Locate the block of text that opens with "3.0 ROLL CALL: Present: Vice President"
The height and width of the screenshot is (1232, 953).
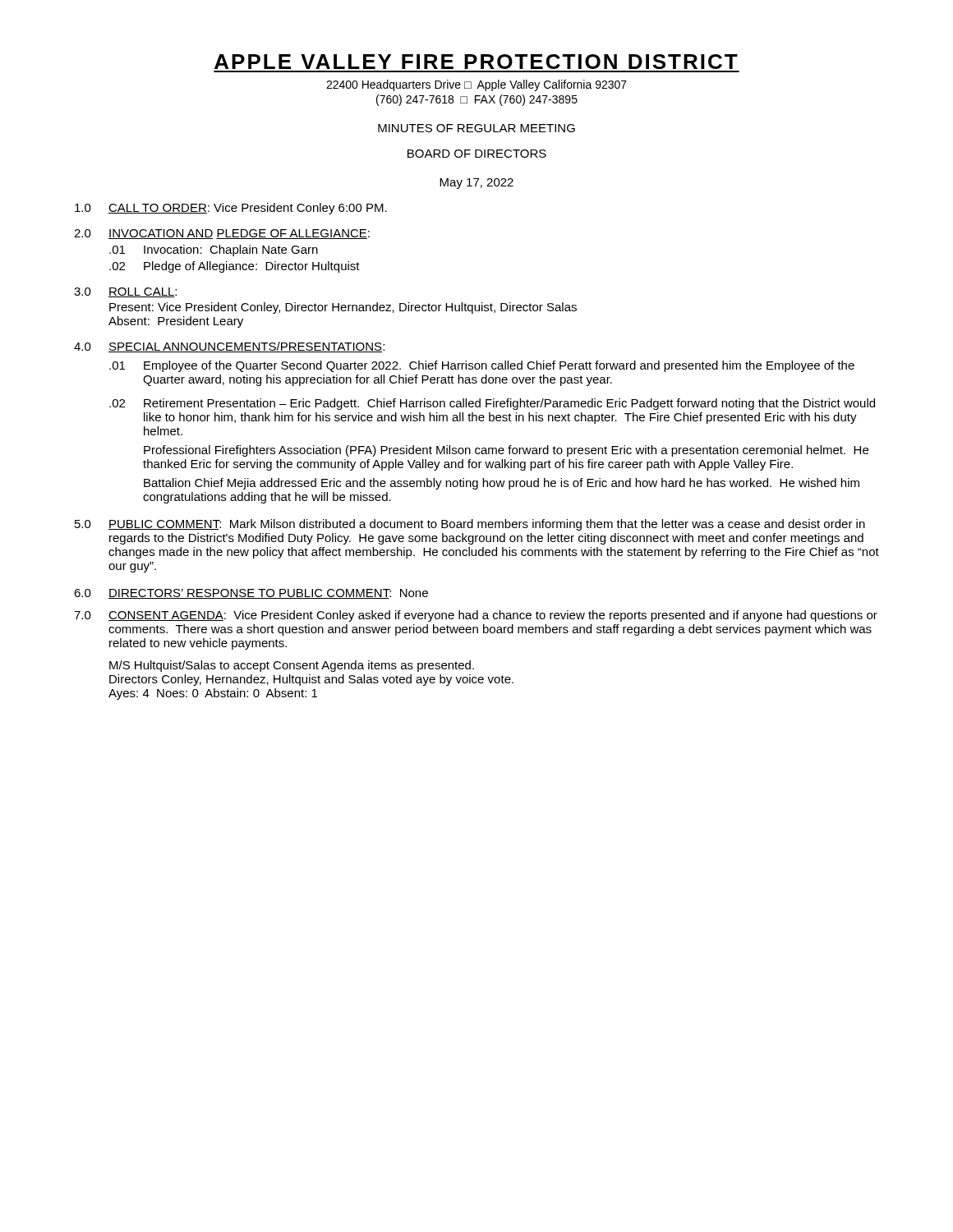click(x=476, y=306)
